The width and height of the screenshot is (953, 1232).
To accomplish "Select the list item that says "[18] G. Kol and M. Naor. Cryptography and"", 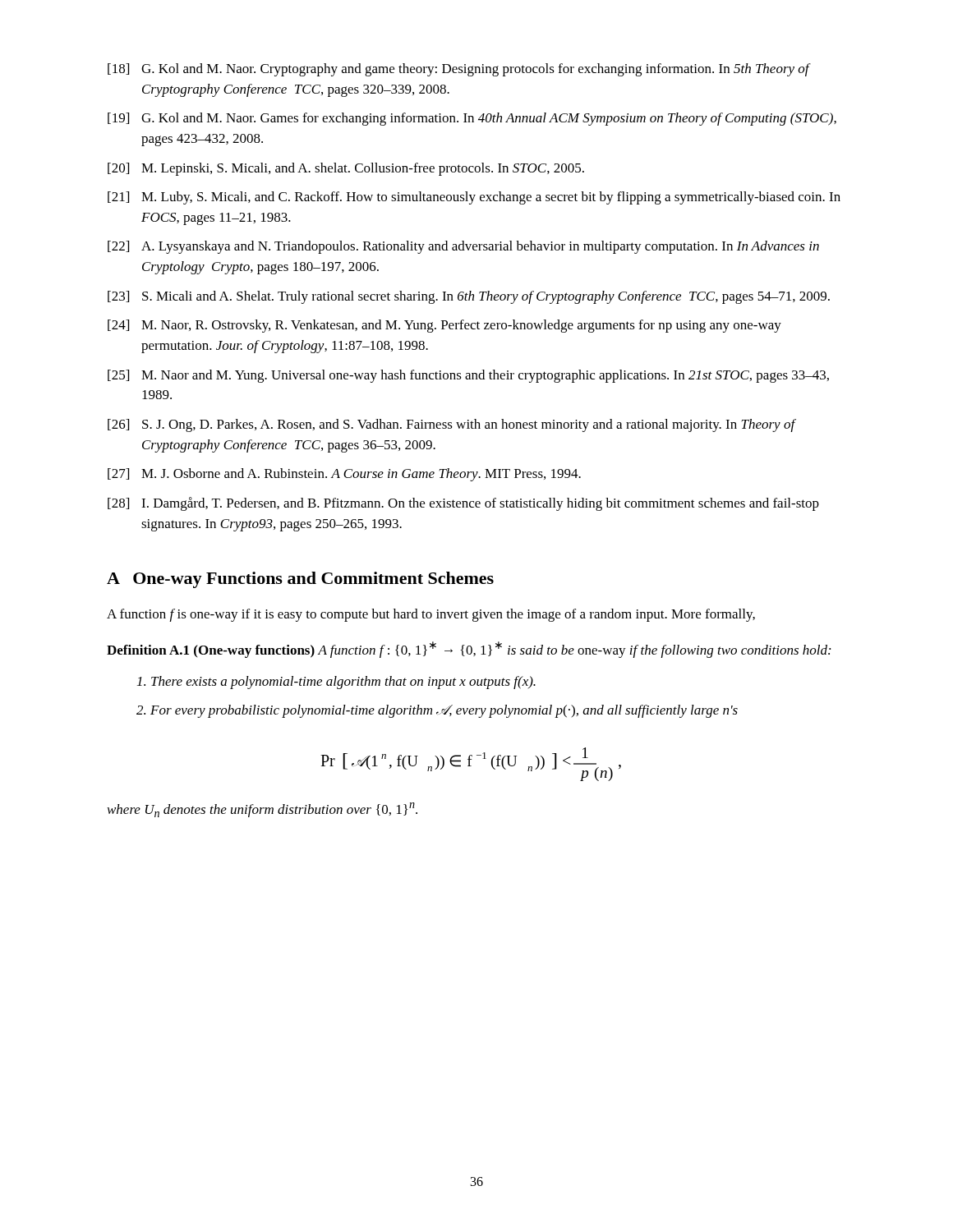I will click(476, 79).
